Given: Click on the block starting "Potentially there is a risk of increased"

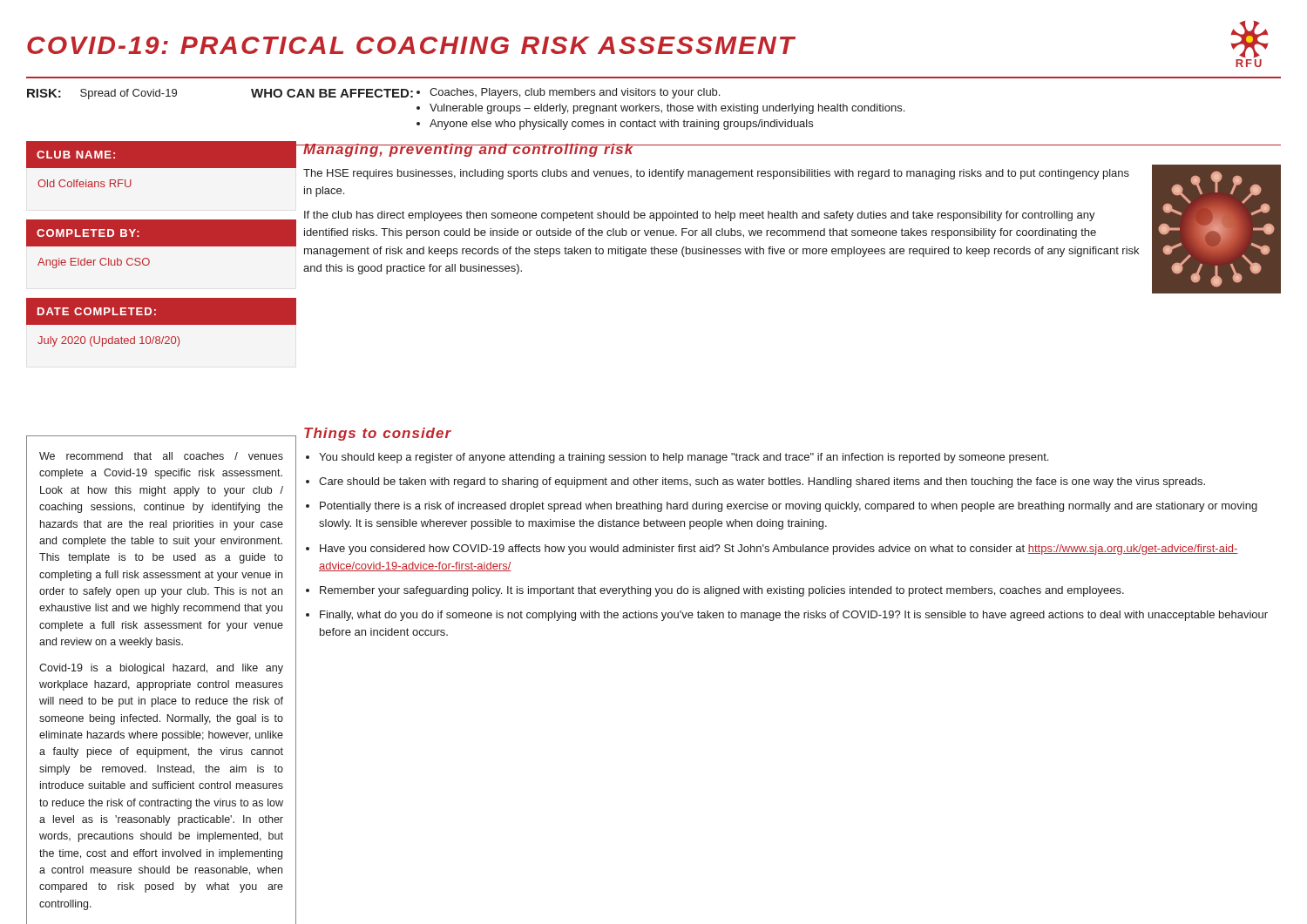Looking at the screenshot, I should [788, 515].
